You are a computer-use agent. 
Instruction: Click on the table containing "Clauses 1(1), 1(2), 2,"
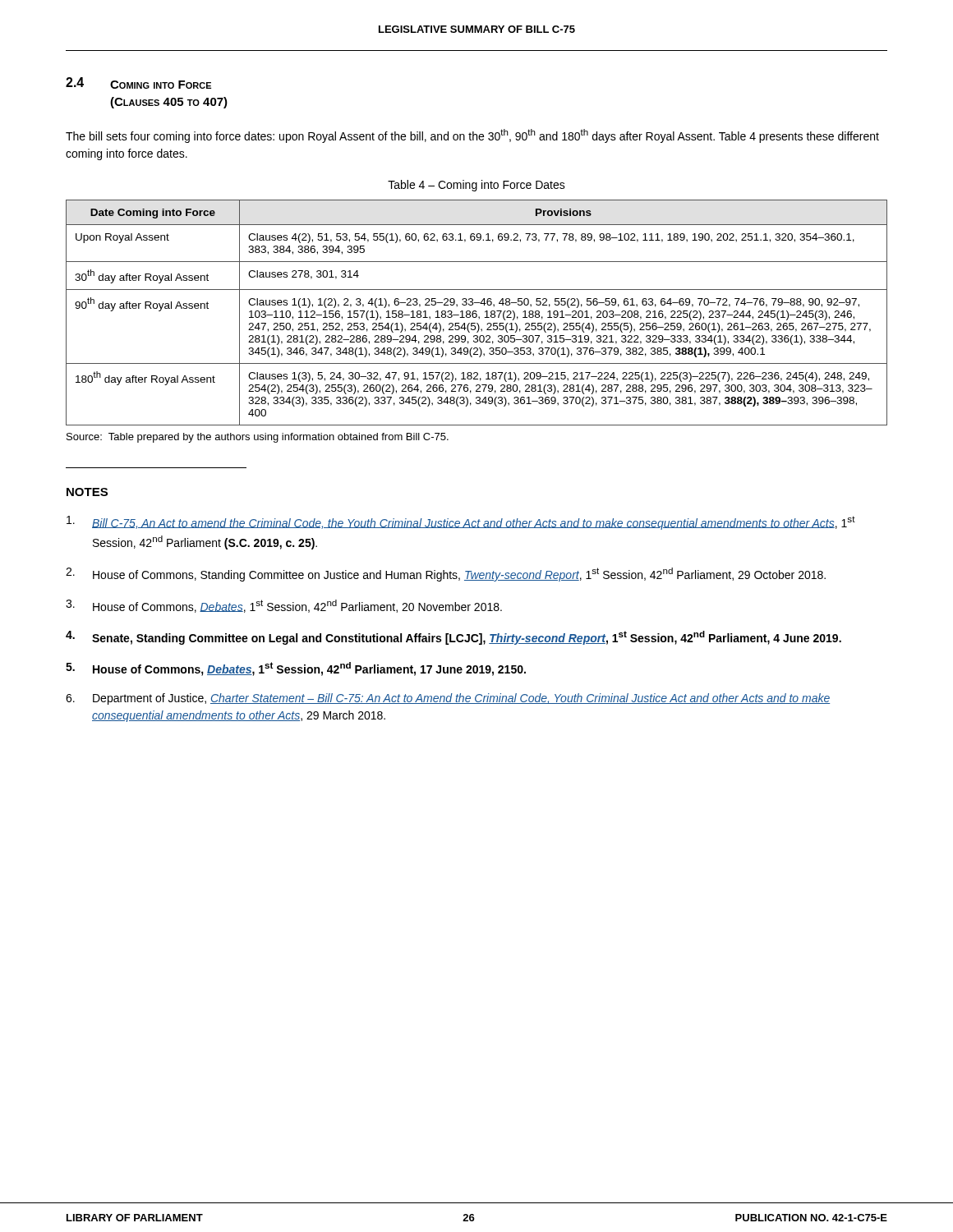476,312
